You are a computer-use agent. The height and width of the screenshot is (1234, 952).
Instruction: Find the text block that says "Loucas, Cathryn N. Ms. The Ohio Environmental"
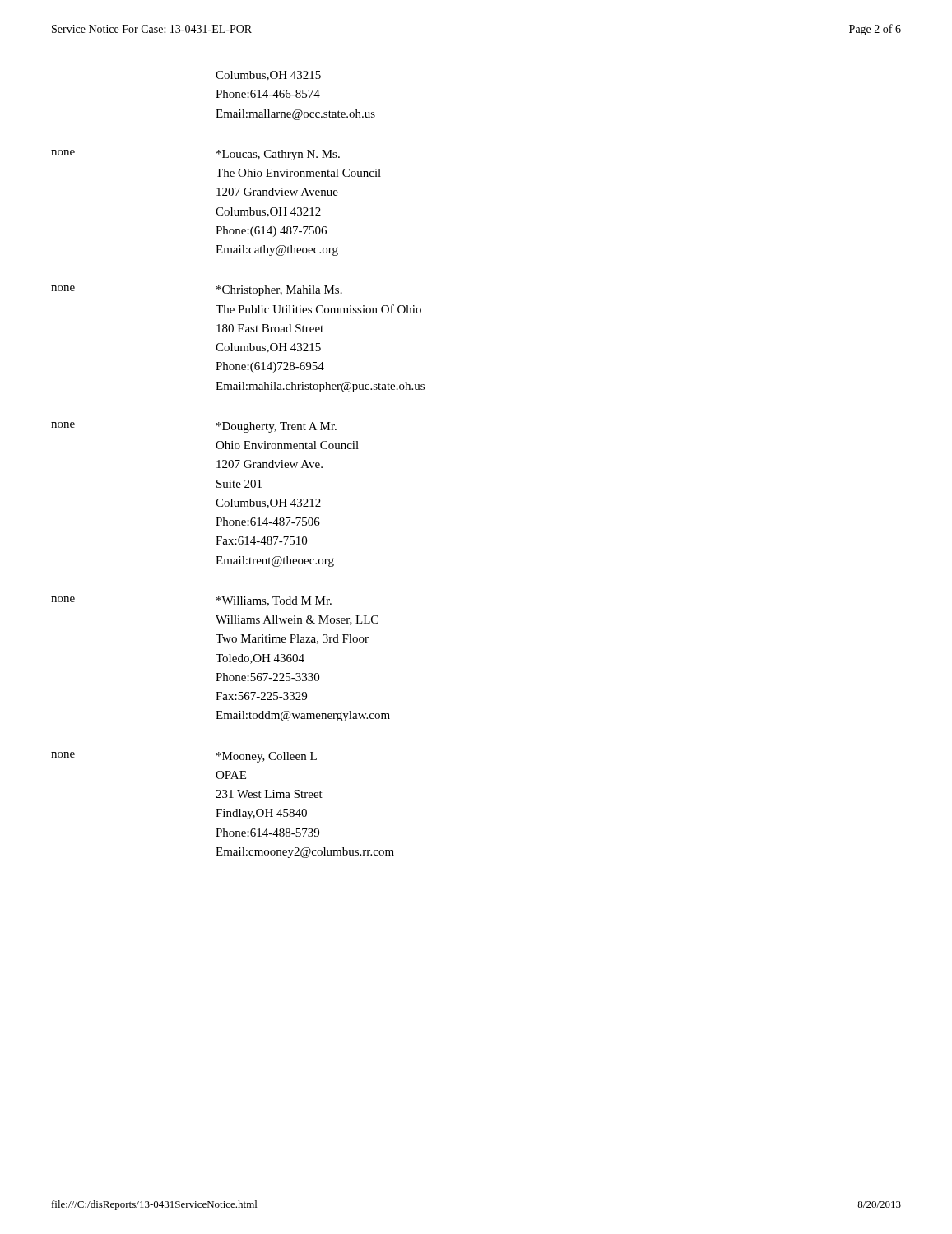pos(298,201)
